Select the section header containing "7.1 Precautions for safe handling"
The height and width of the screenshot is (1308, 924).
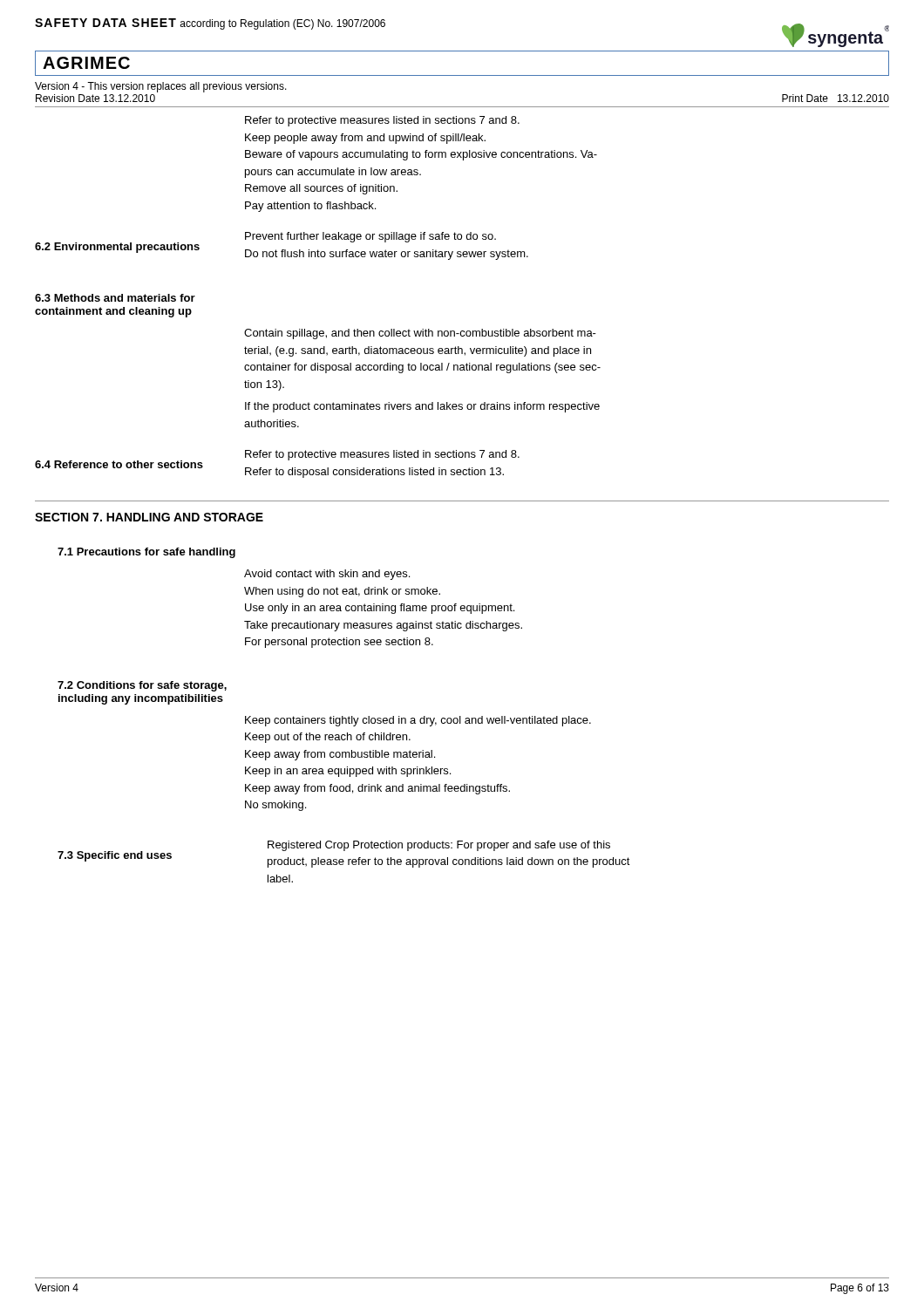pyautogui.click(x=147, y=552)
